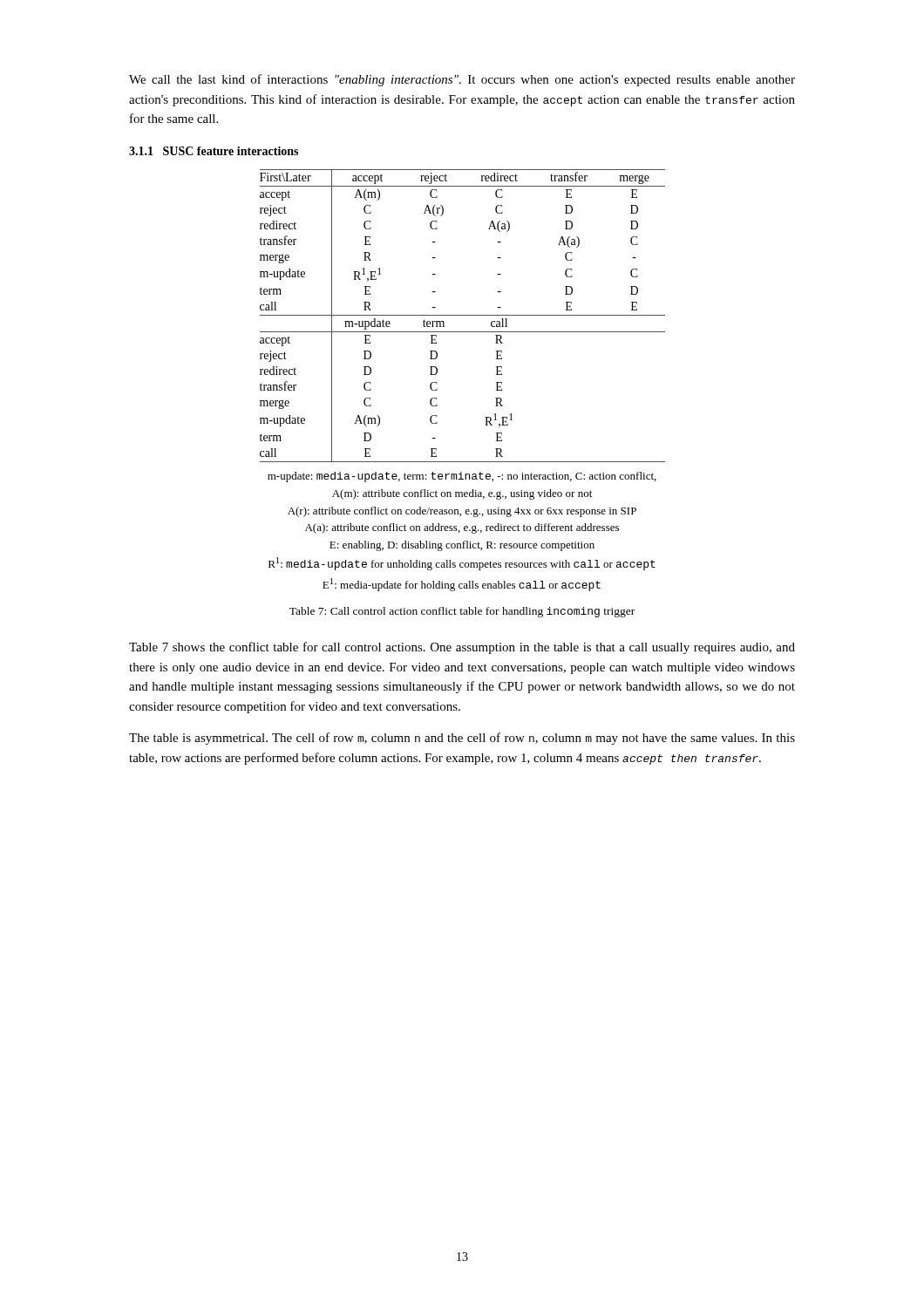
Task: Click on the region starting "Table 7 shows the conflict table for call"
Action: (x=462, y=677)
